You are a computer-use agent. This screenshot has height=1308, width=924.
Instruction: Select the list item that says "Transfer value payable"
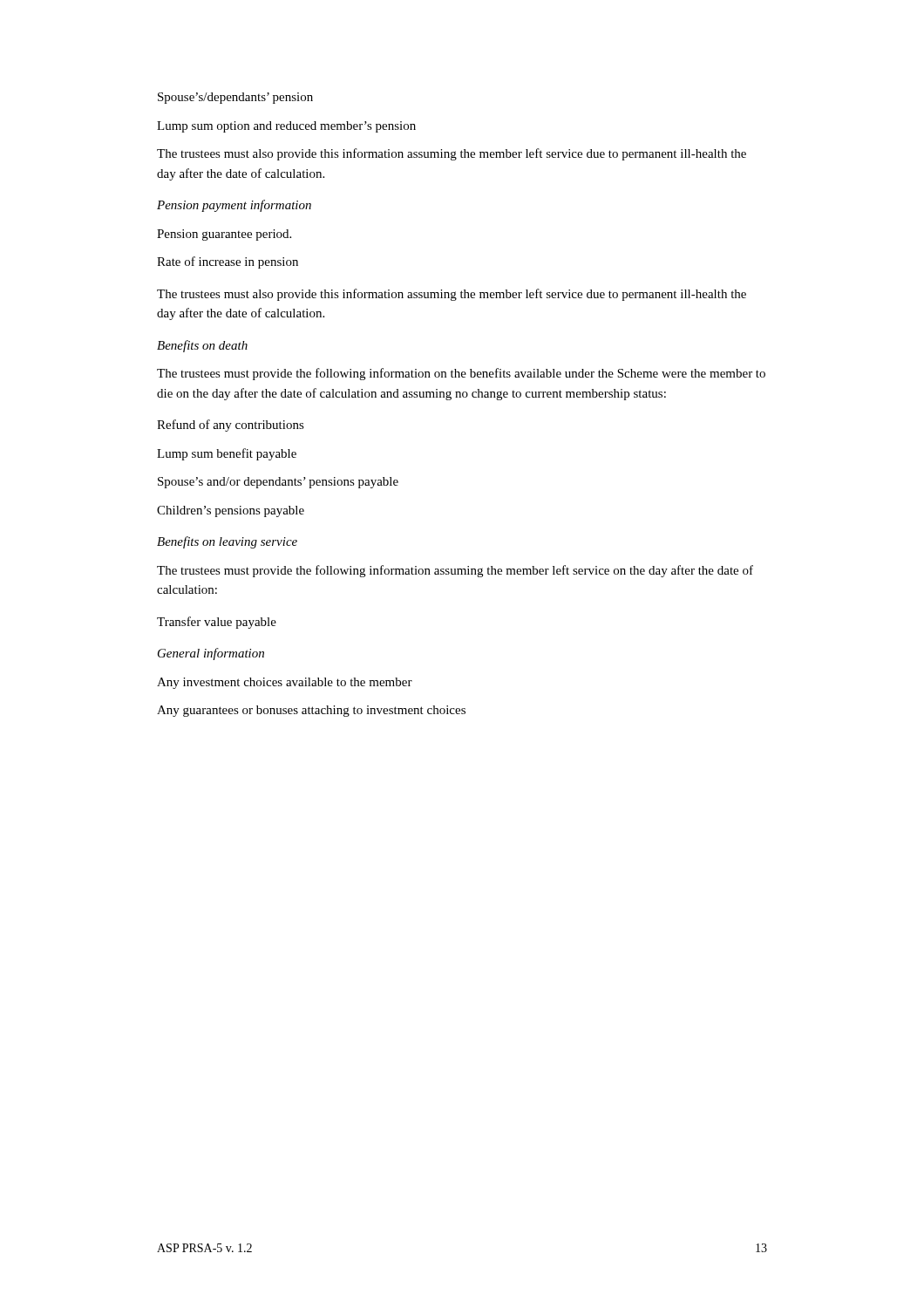click(x=217, y=621)
